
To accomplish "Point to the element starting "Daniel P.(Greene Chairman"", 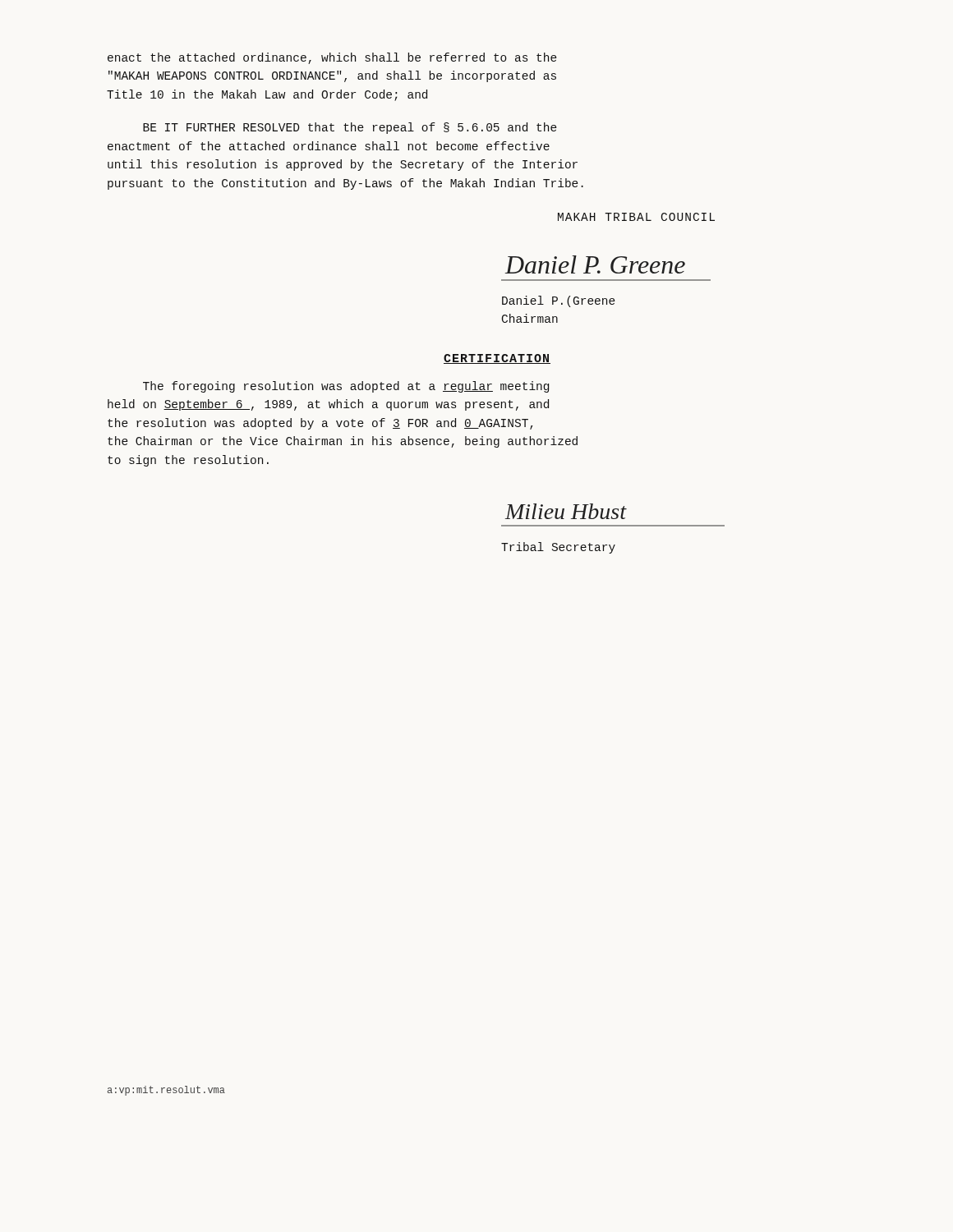I will [558, 310].
